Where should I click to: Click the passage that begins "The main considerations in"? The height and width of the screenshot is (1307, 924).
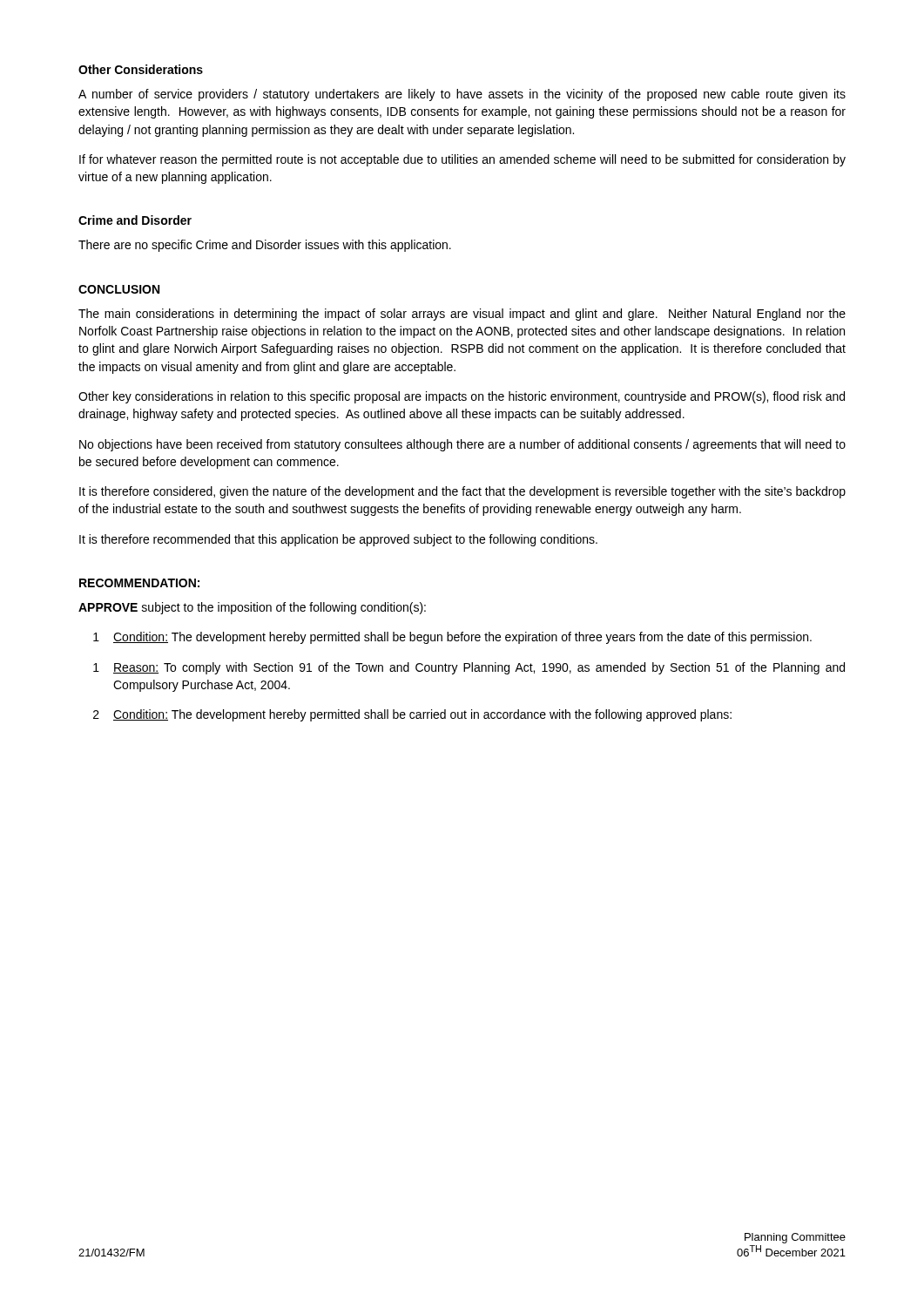click(462, 340)
